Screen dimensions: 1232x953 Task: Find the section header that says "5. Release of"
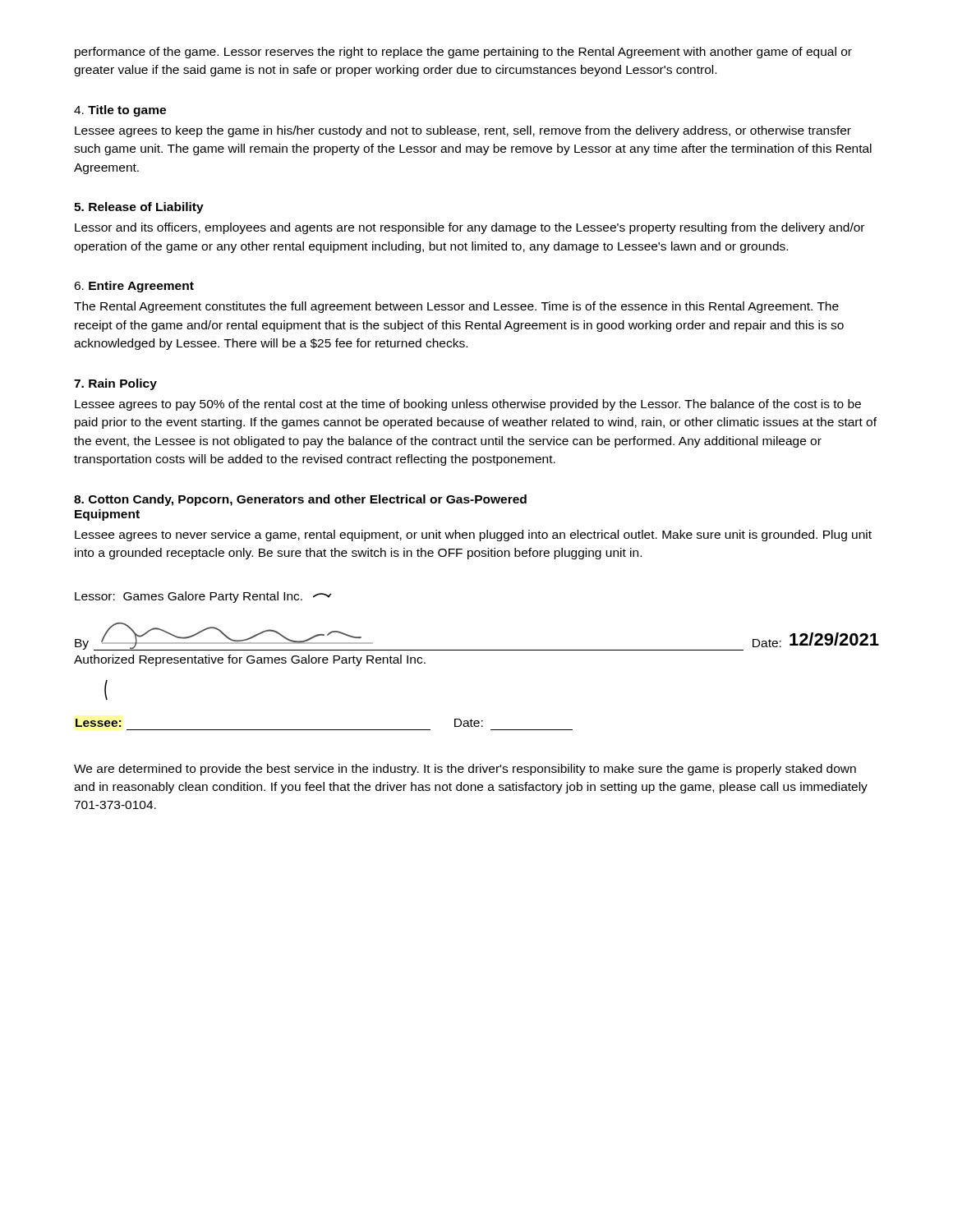(x=139, y=207)
